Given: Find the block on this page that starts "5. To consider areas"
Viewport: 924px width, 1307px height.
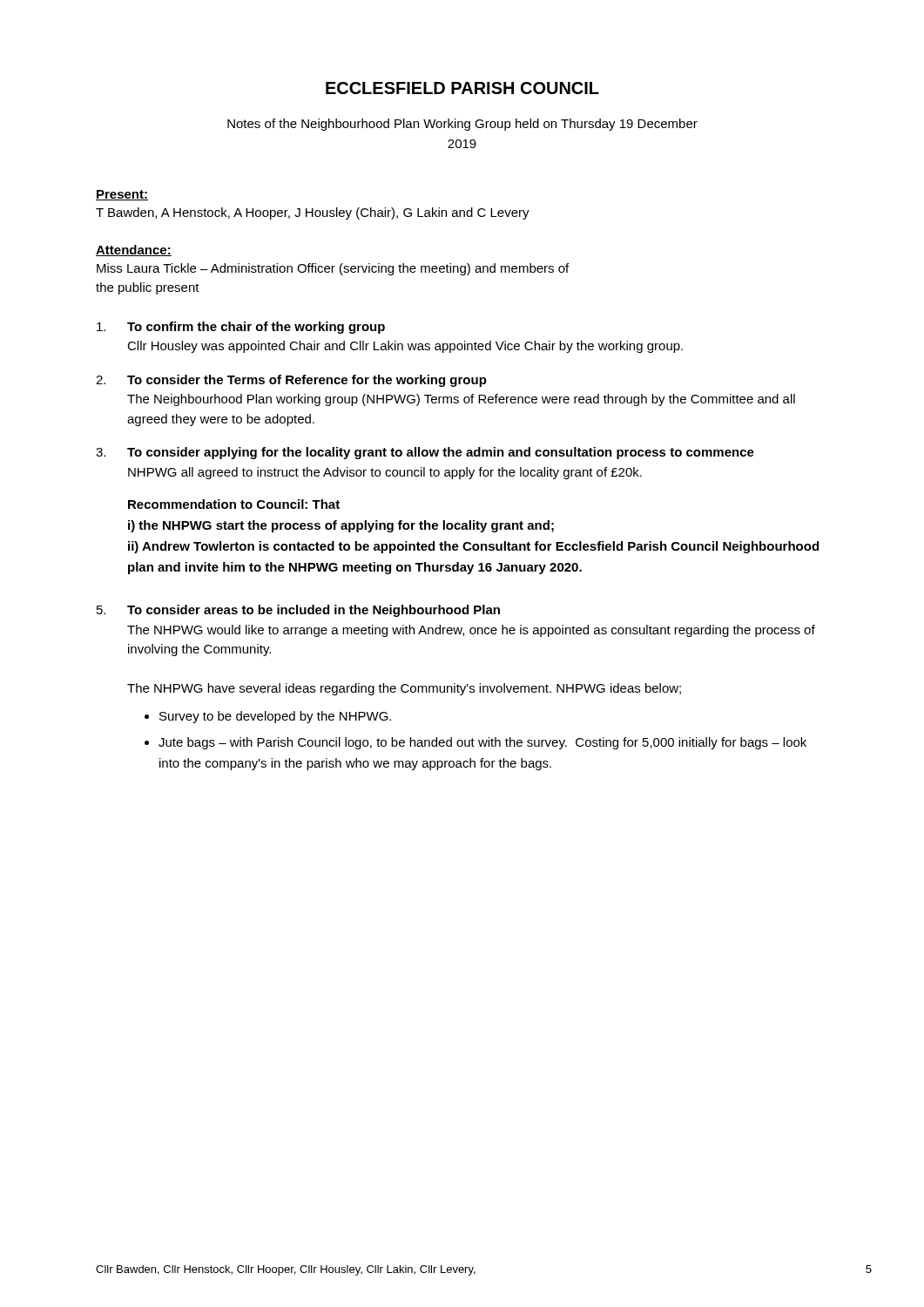Looking at the screenshot, I should click(462, 690).
